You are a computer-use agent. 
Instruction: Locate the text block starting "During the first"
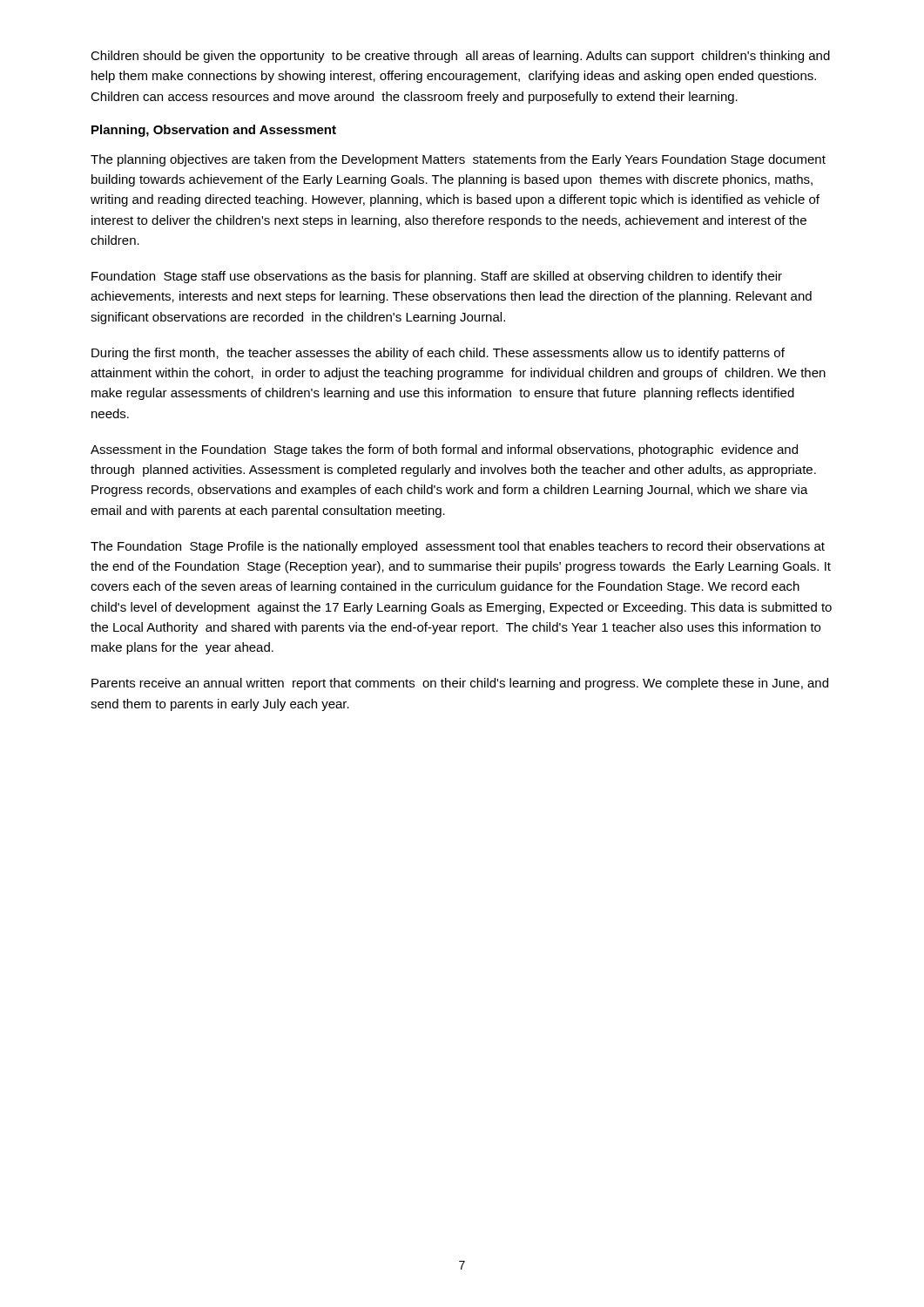click(458, 383)
